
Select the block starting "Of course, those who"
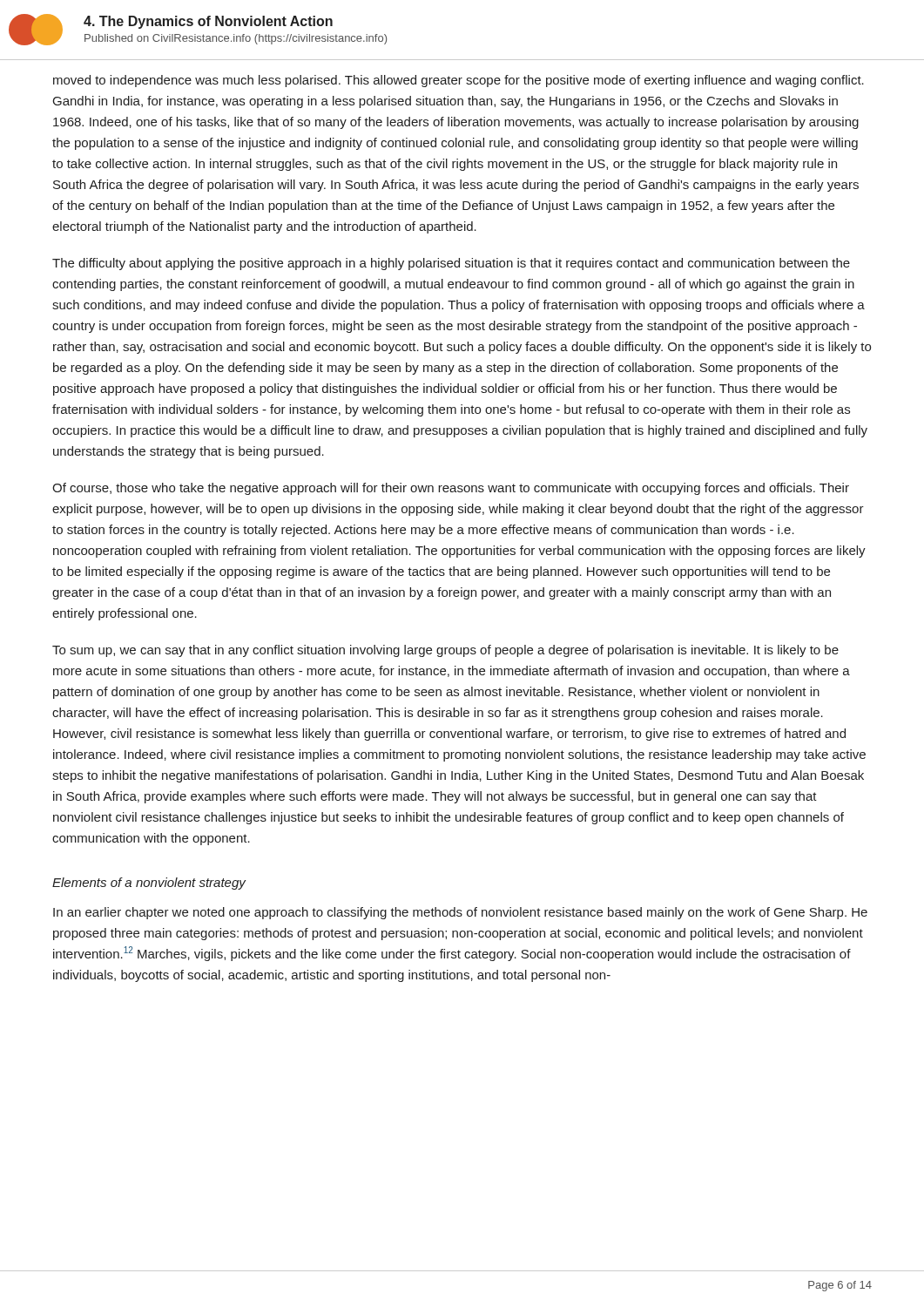point(459,550)
